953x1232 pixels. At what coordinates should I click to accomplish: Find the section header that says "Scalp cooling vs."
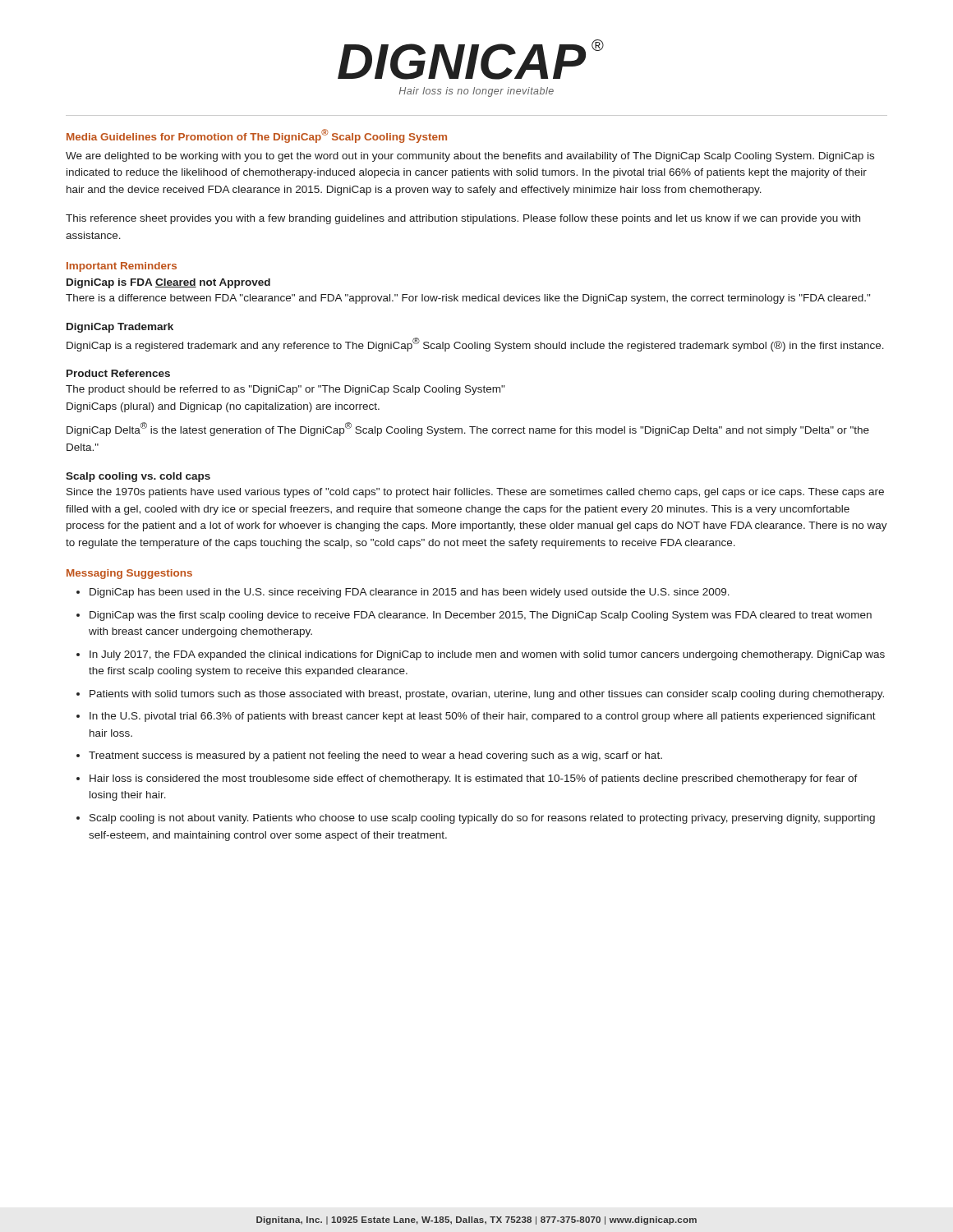pyautogui.click(x=138, y=476)
